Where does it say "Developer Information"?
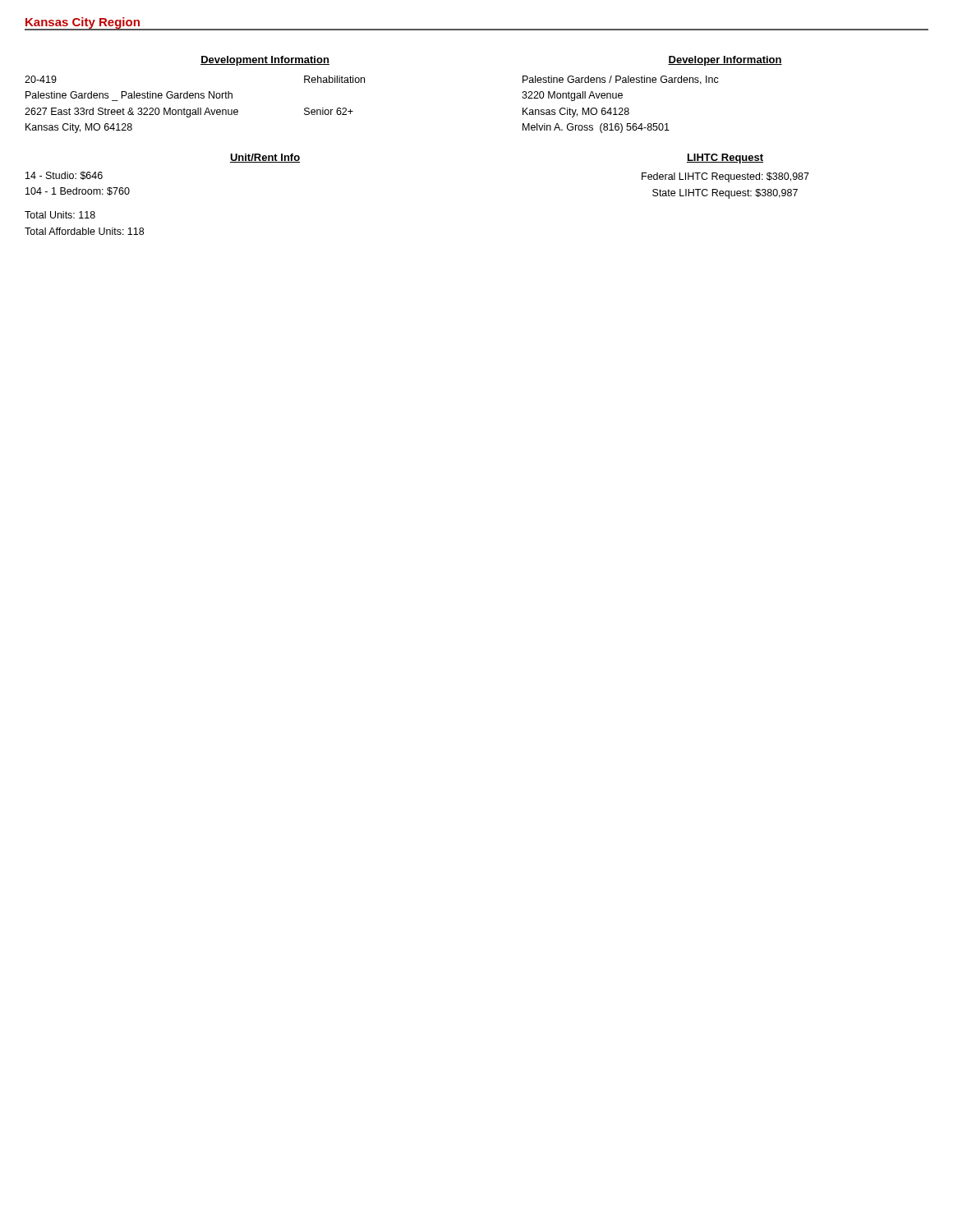Viewport: 953px width, 1232px height. [x=725, y=60]
